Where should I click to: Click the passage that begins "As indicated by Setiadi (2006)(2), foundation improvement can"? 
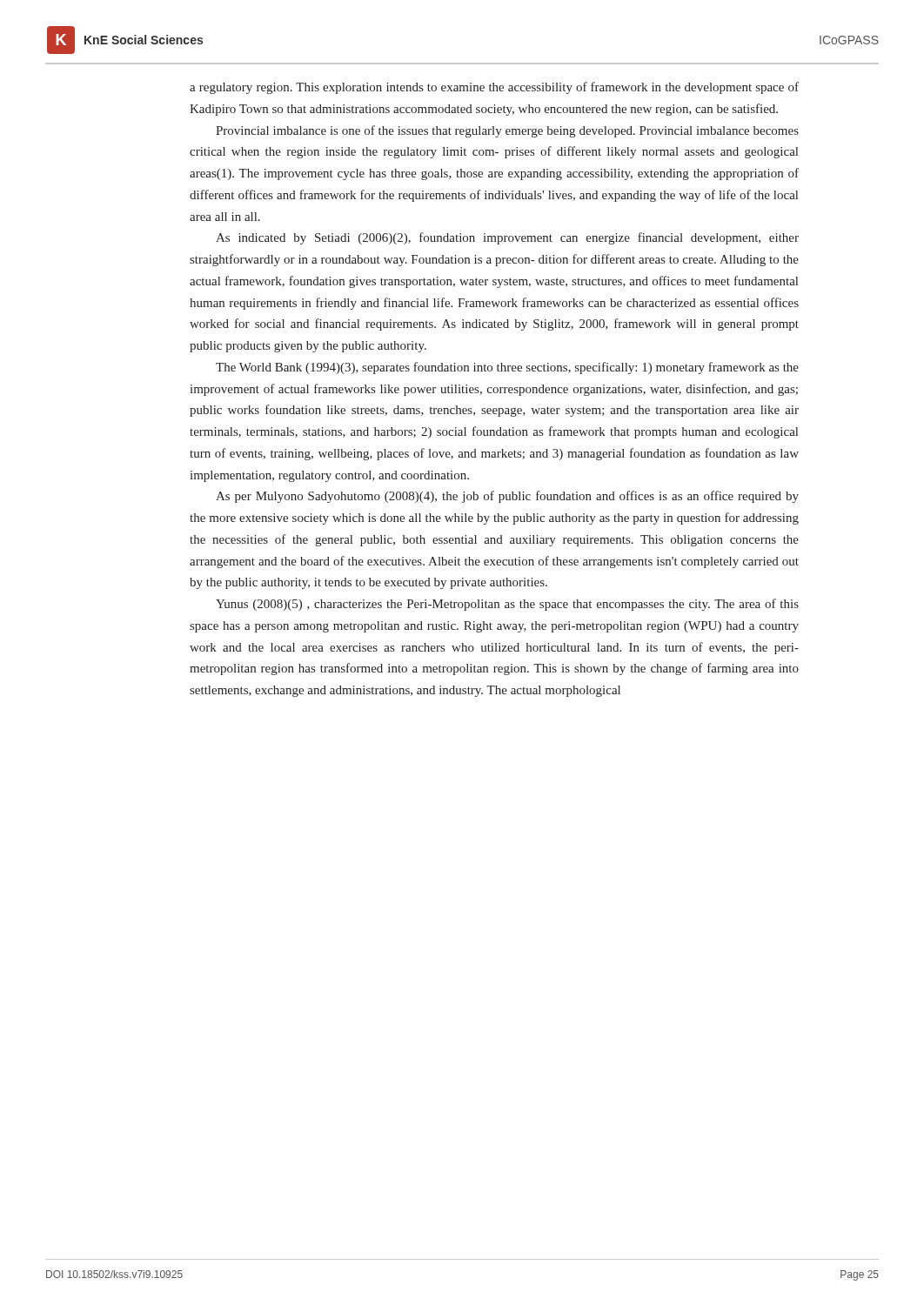[494, 292]
